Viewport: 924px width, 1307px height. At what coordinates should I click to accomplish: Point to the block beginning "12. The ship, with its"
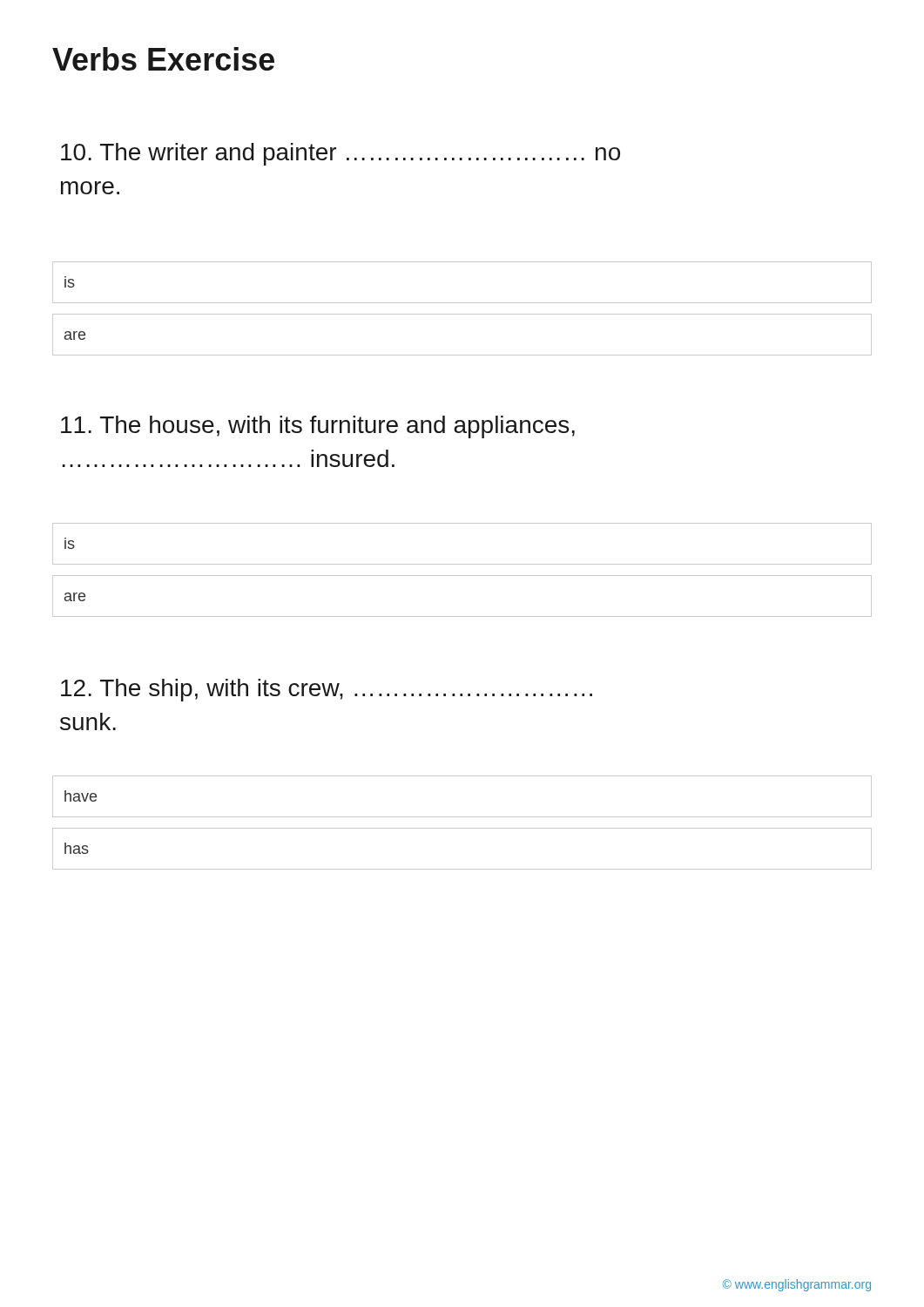point(462,705)
